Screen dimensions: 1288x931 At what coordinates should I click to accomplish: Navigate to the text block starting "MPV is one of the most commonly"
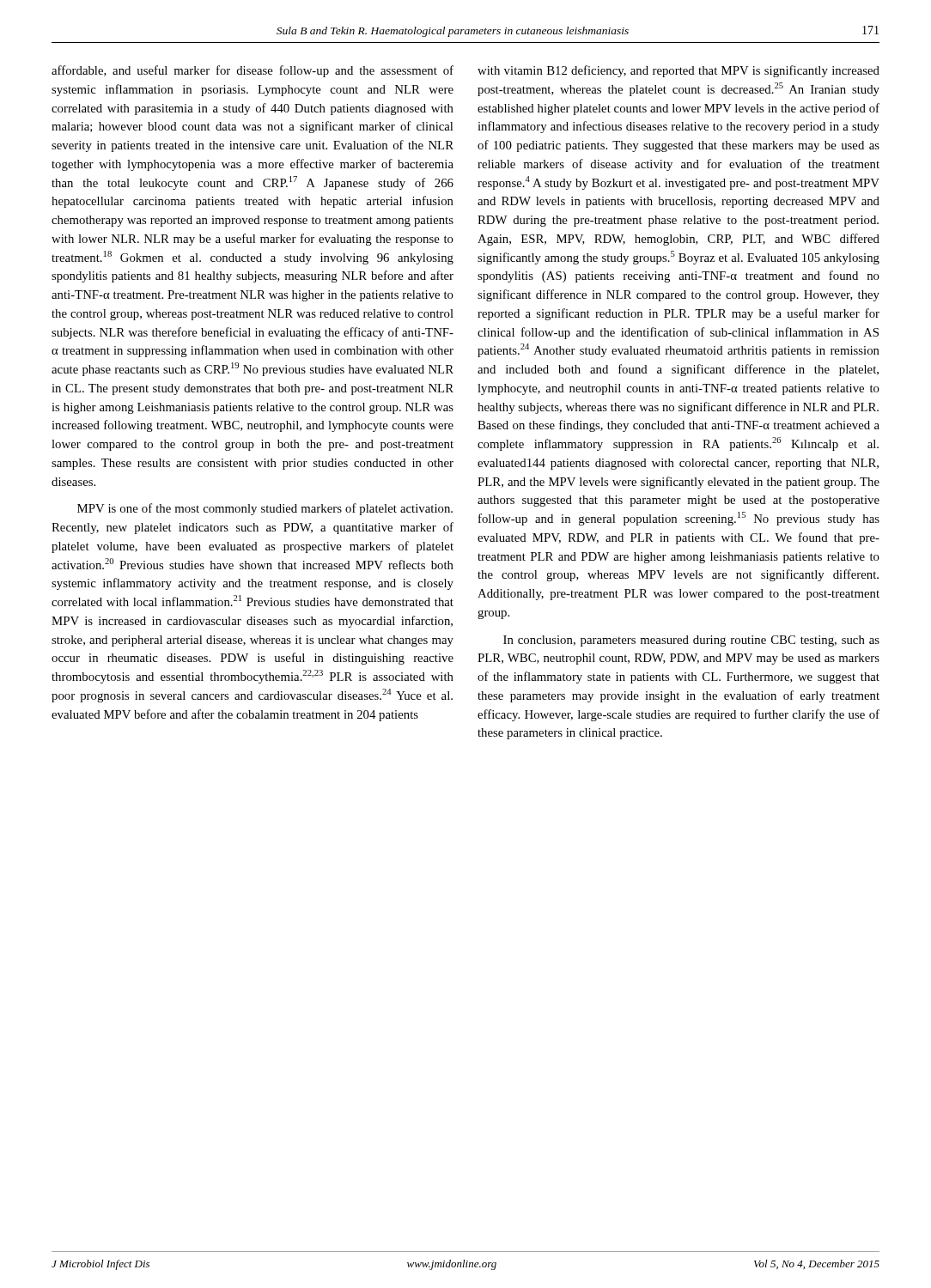coord(253,612)
